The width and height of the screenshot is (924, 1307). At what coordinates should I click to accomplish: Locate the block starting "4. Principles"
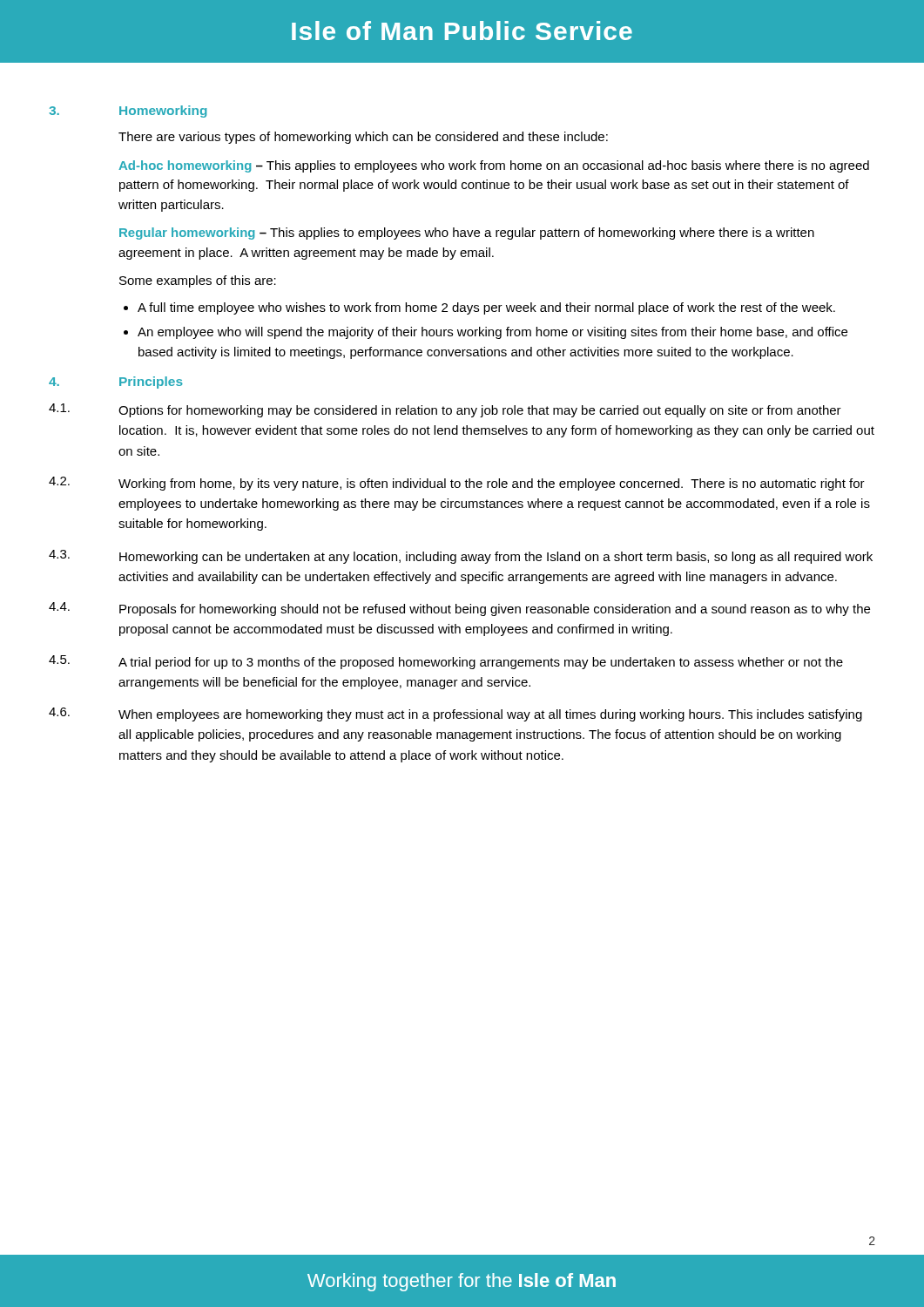point(116,382)
